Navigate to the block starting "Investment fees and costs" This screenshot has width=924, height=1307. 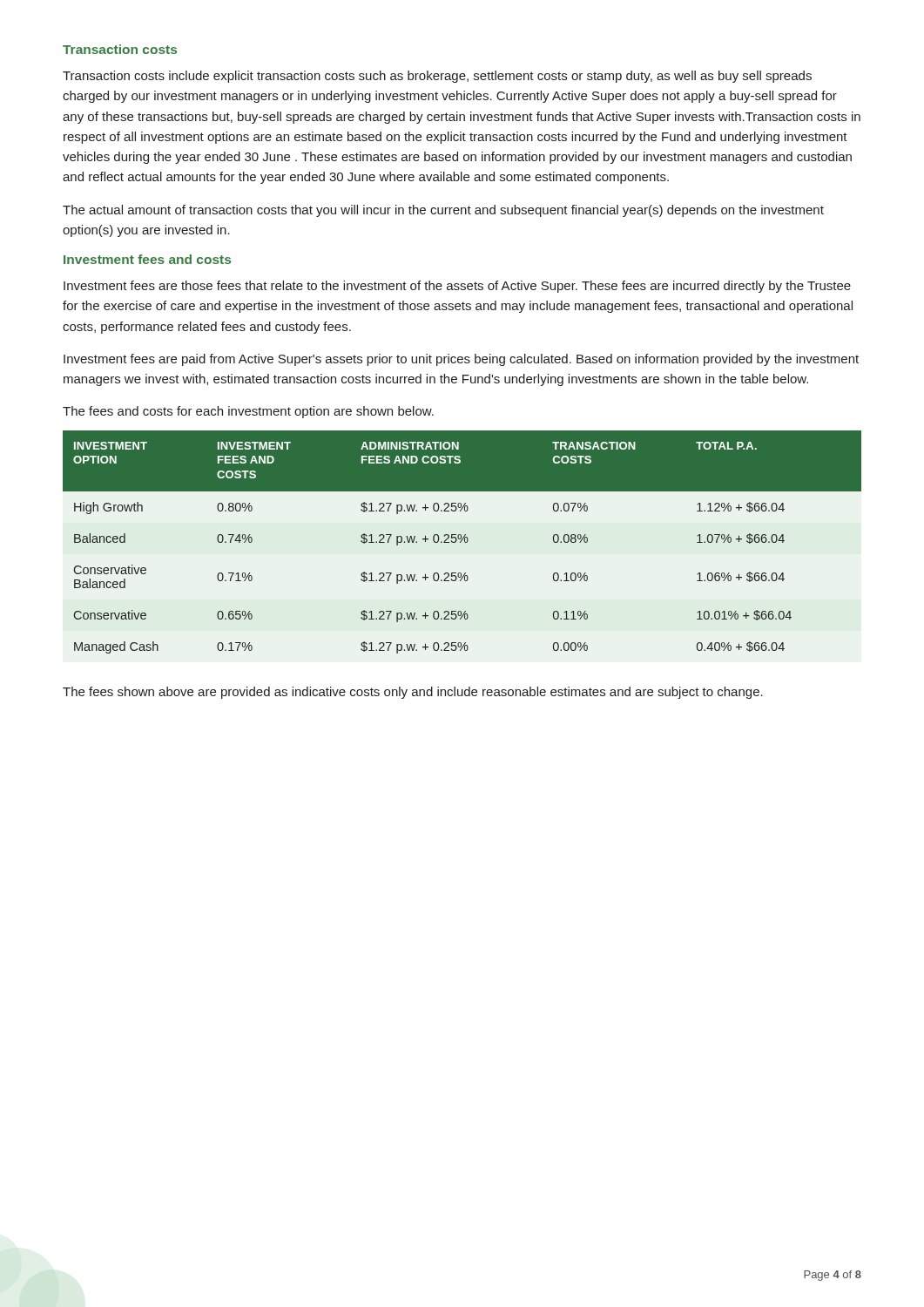[147, 259]
